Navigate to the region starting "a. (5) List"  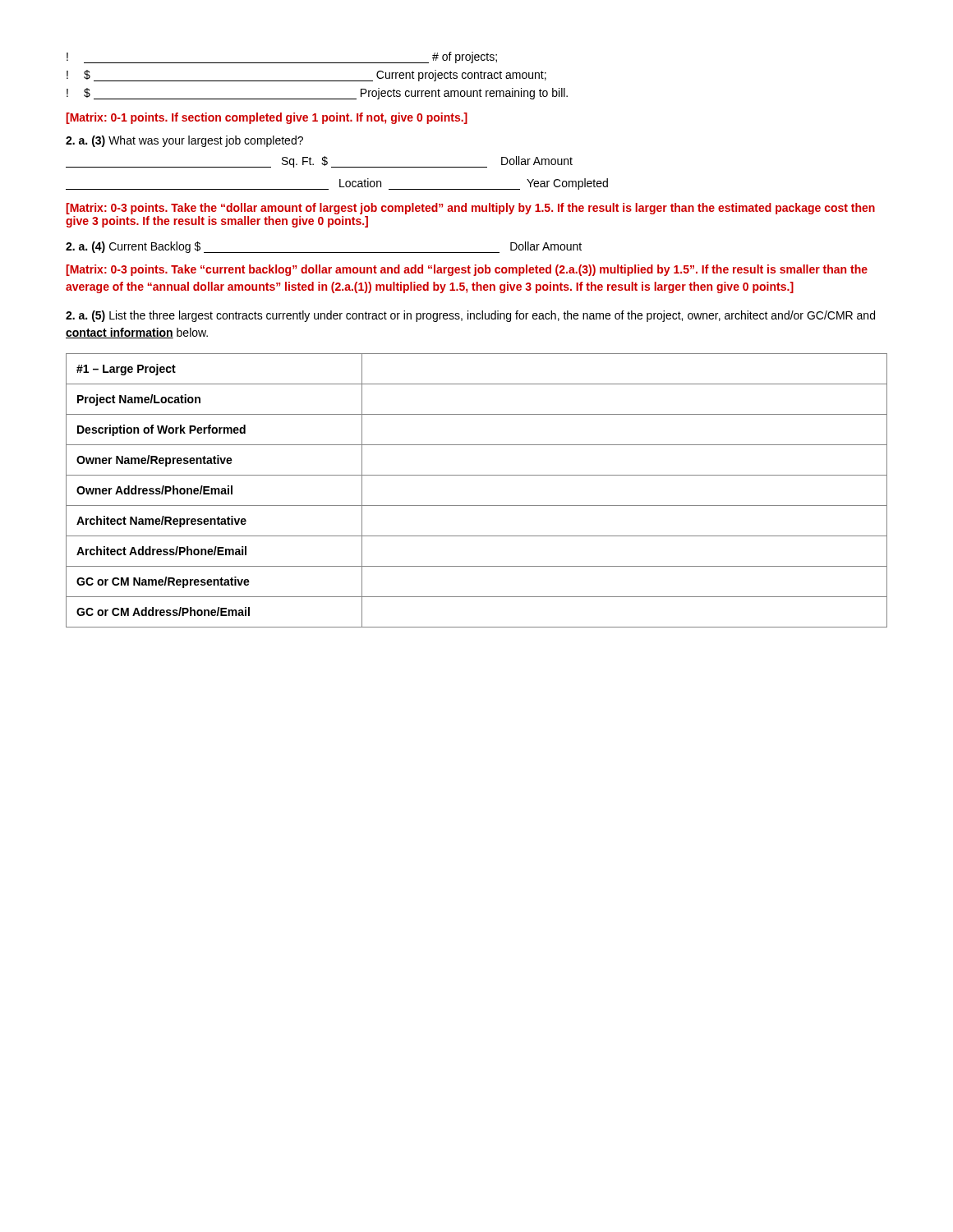coord(471,324)
